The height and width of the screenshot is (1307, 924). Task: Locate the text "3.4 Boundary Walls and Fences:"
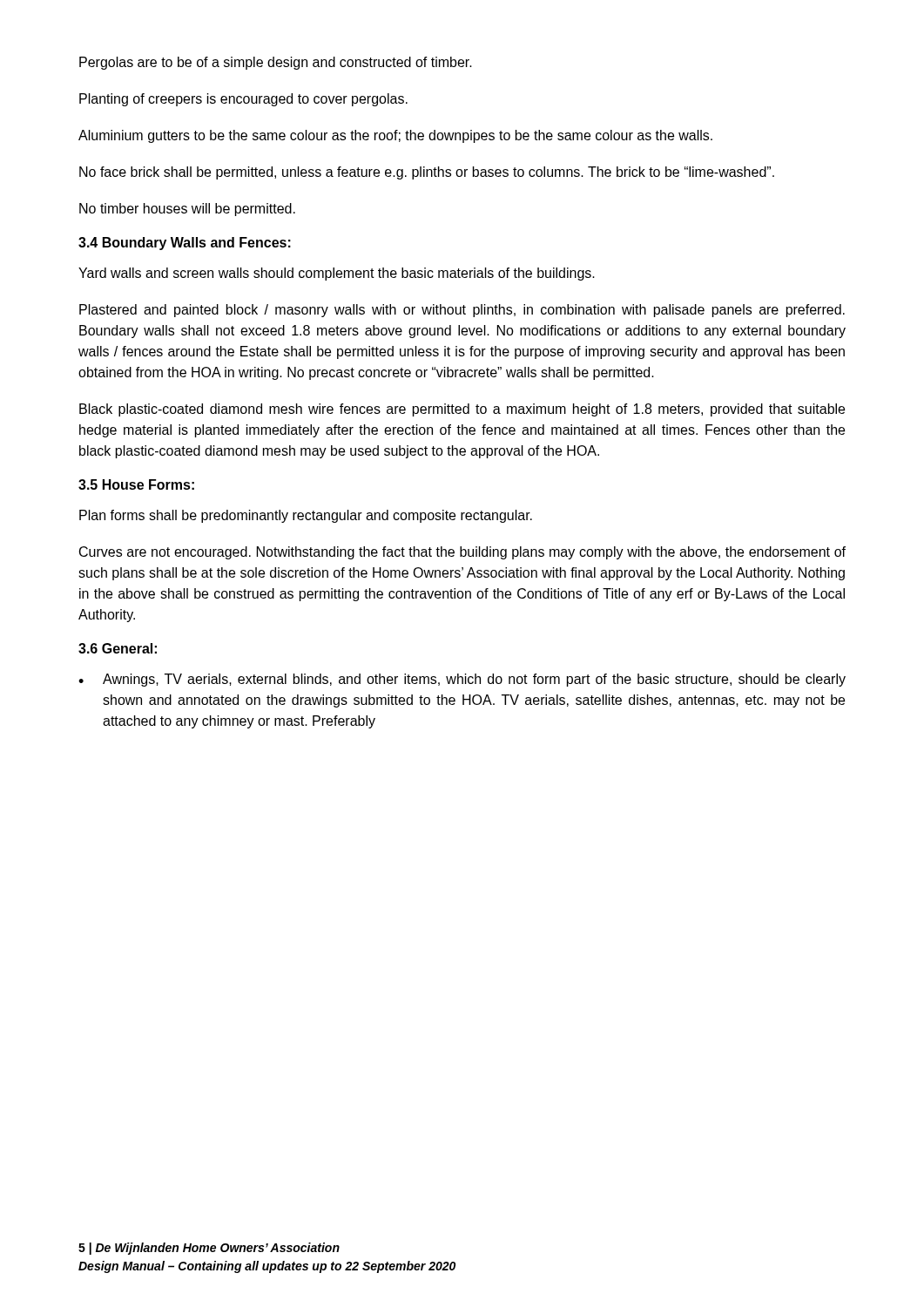pyautogui.click(x=185, y=243)
